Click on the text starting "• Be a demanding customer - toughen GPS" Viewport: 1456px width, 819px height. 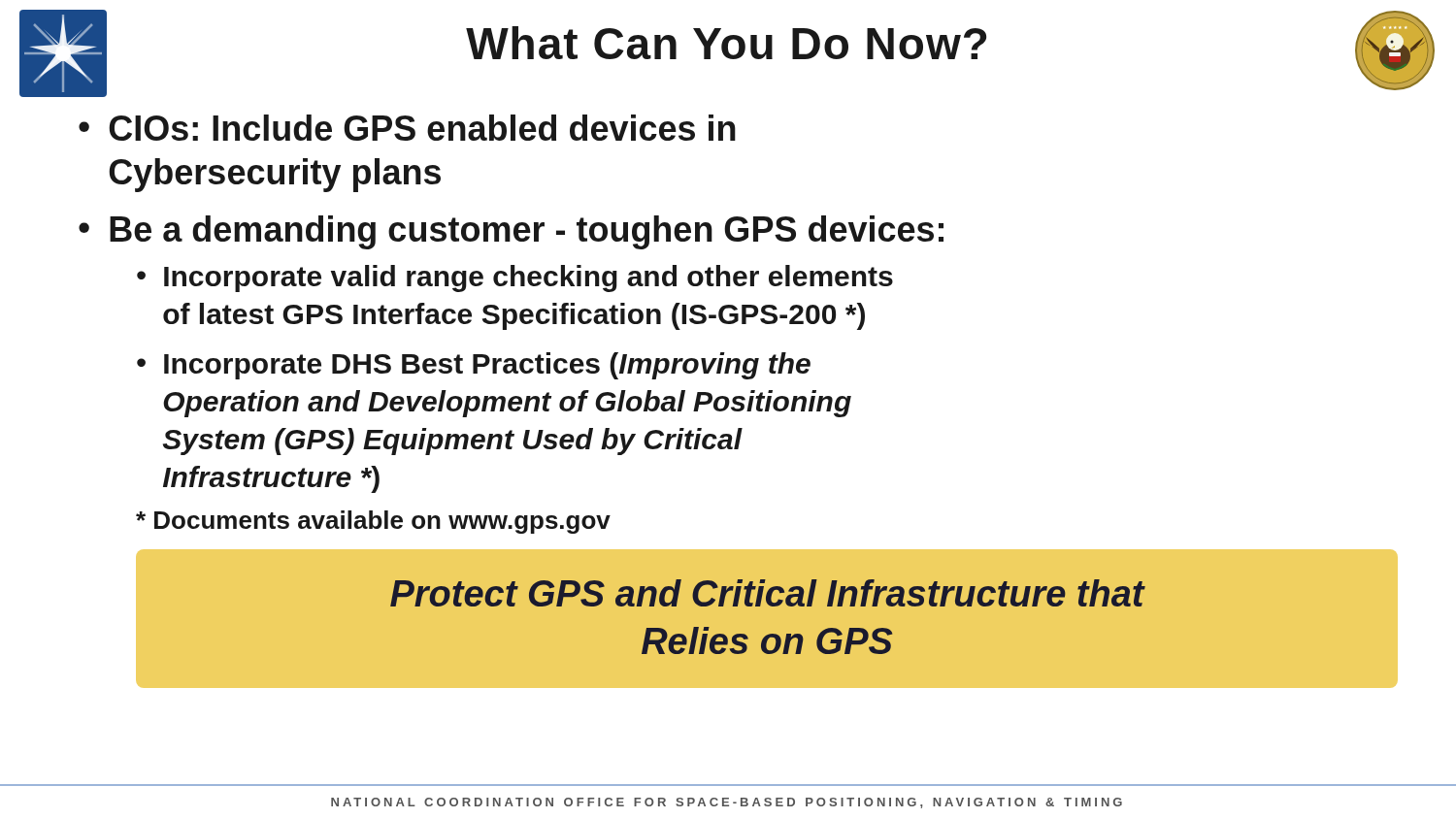(x=512, y=230)
